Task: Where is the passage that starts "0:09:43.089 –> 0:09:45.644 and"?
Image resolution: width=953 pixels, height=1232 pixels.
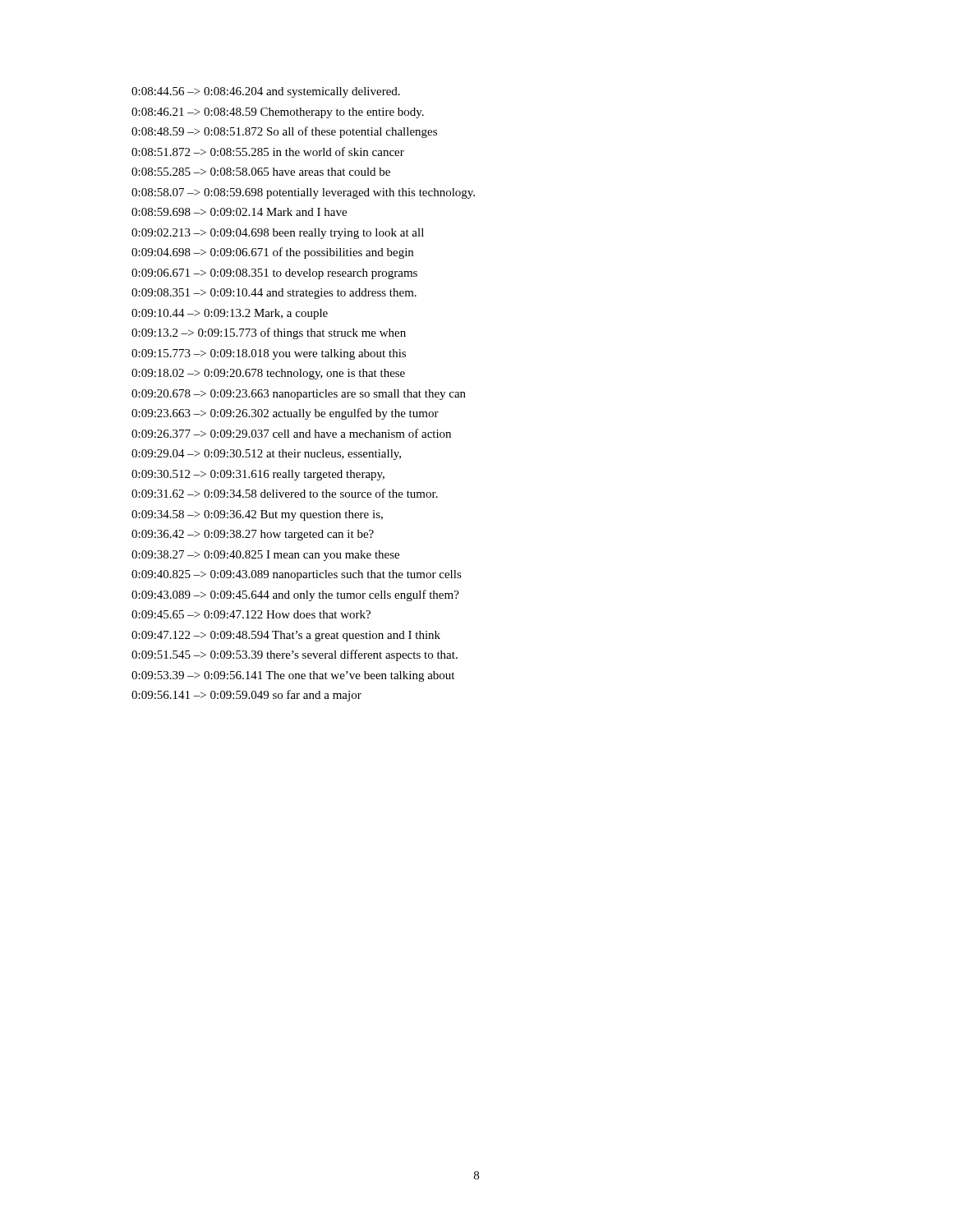Action: (295, 594)
